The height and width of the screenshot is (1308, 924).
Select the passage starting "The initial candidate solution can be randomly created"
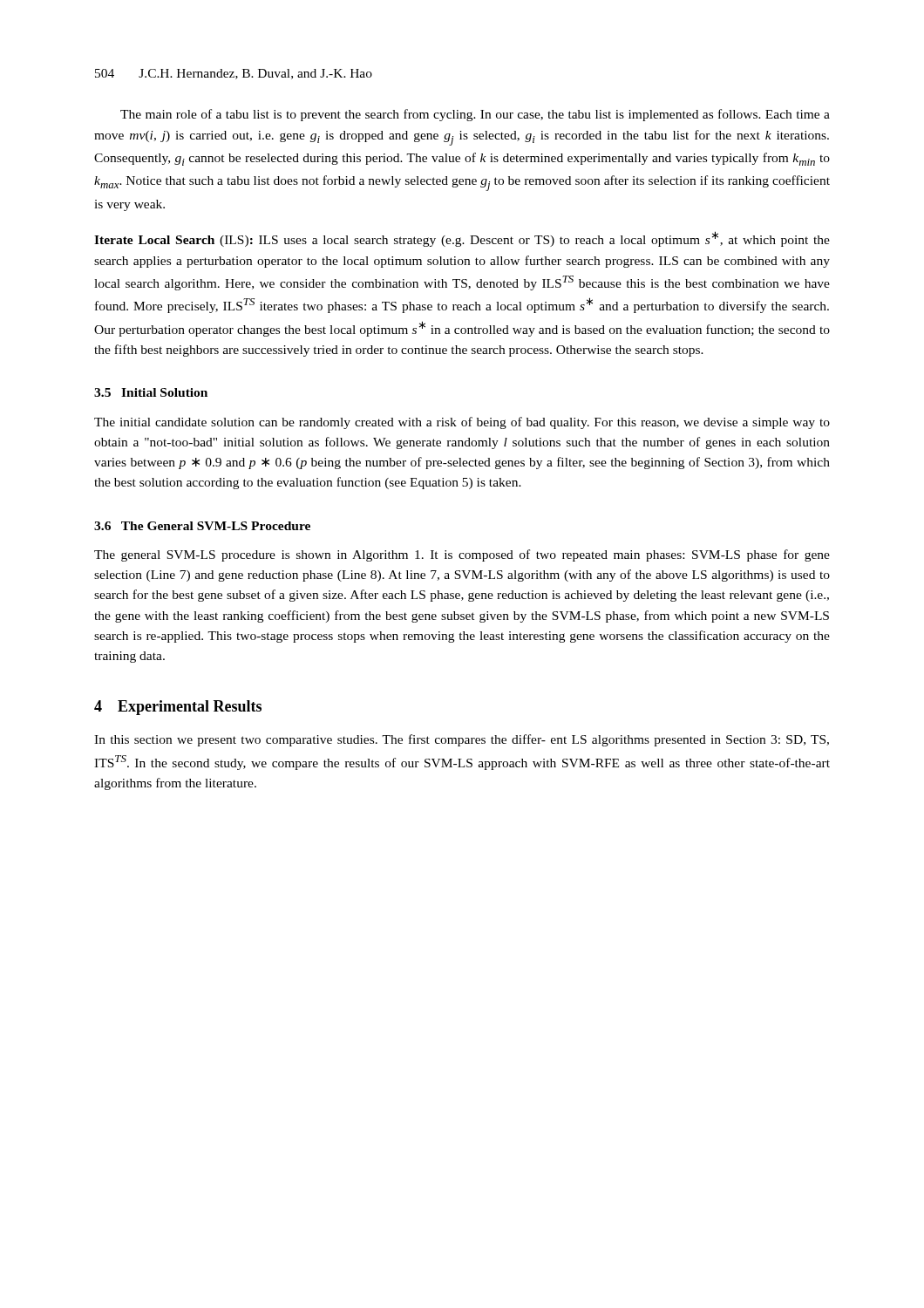(x=462, y=452)
